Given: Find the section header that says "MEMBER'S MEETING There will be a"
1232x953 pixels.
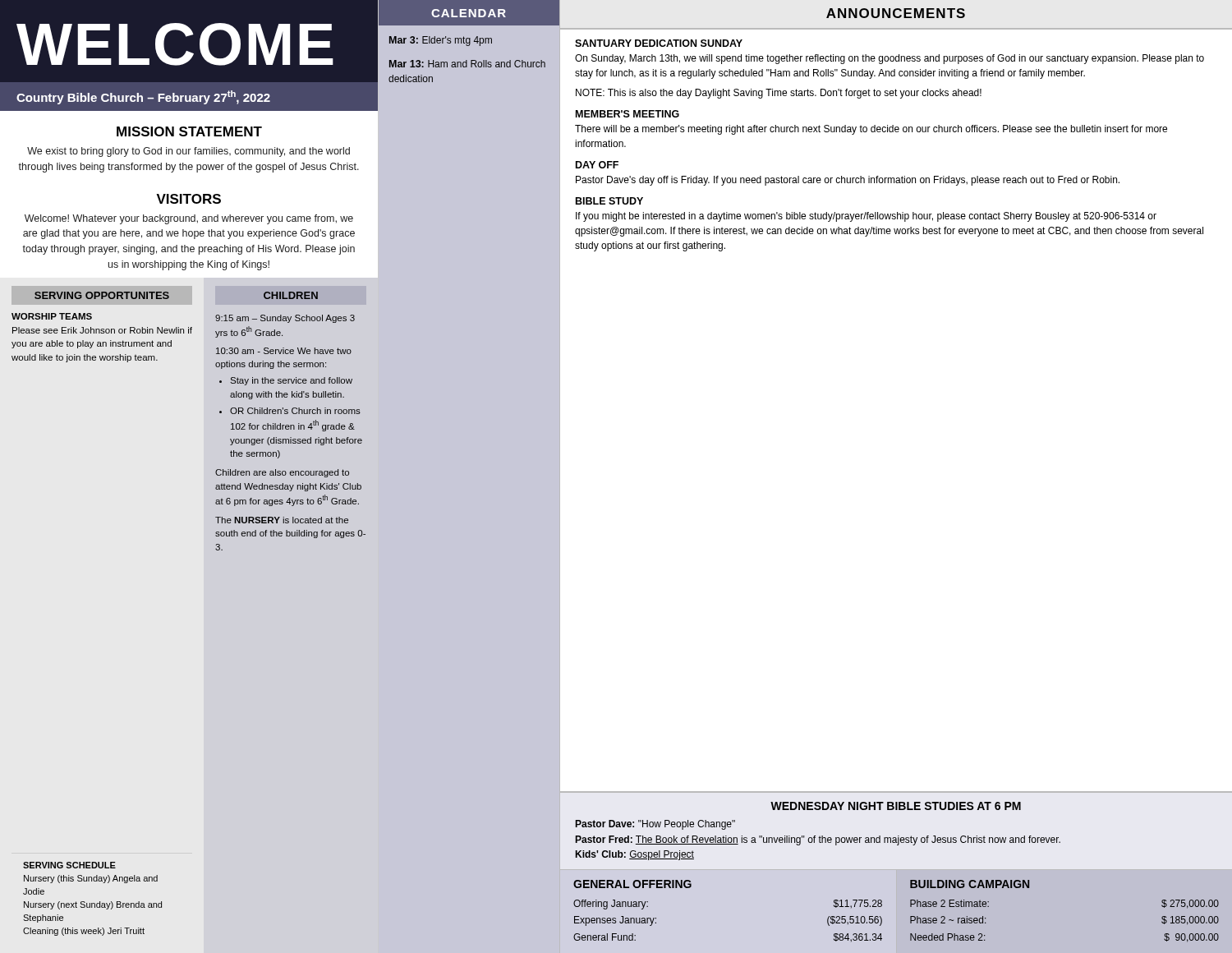Looking at the screenshot, I should point(896,130).
